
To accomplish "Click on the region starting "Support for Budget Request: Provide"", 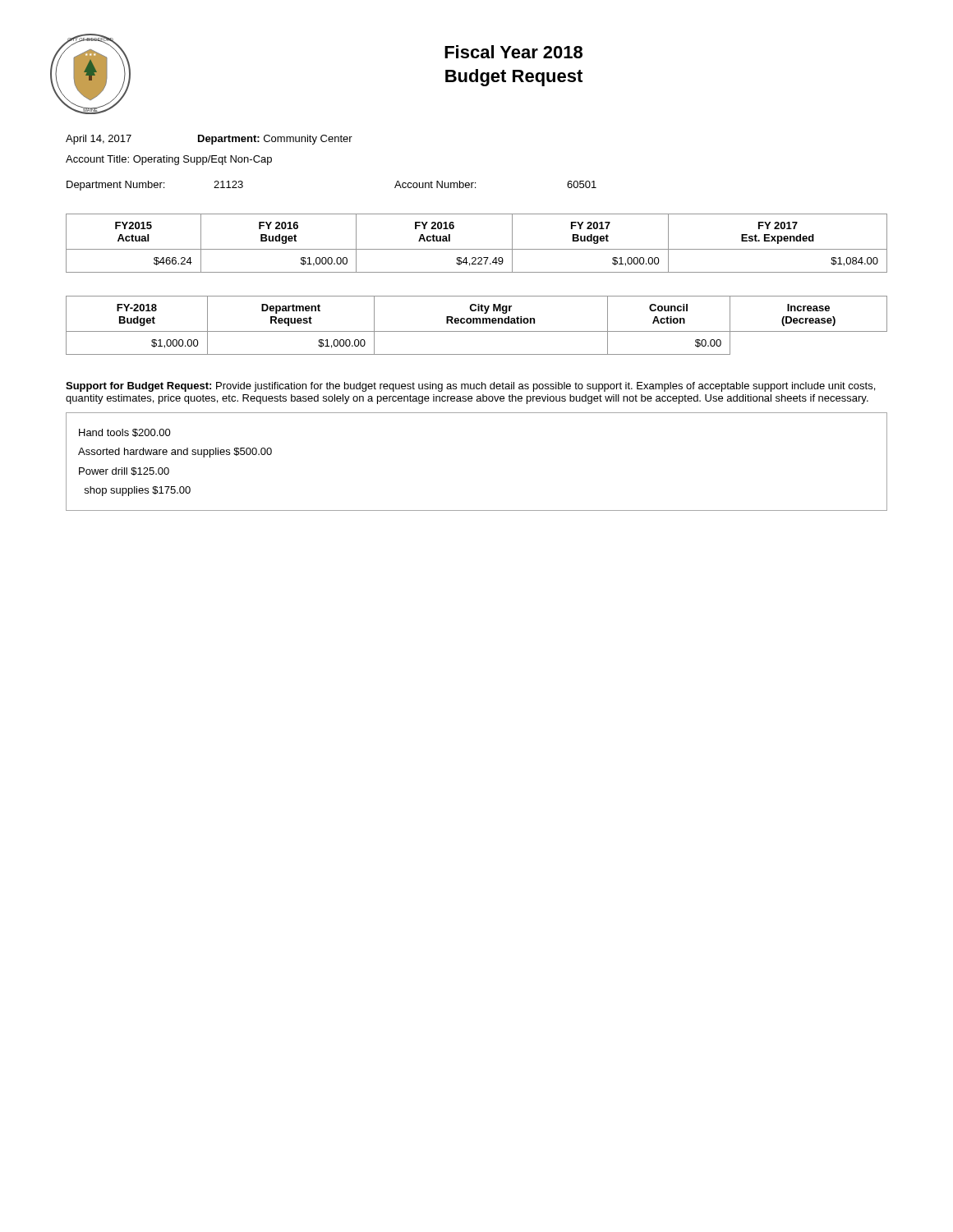I will coord(471,392).
